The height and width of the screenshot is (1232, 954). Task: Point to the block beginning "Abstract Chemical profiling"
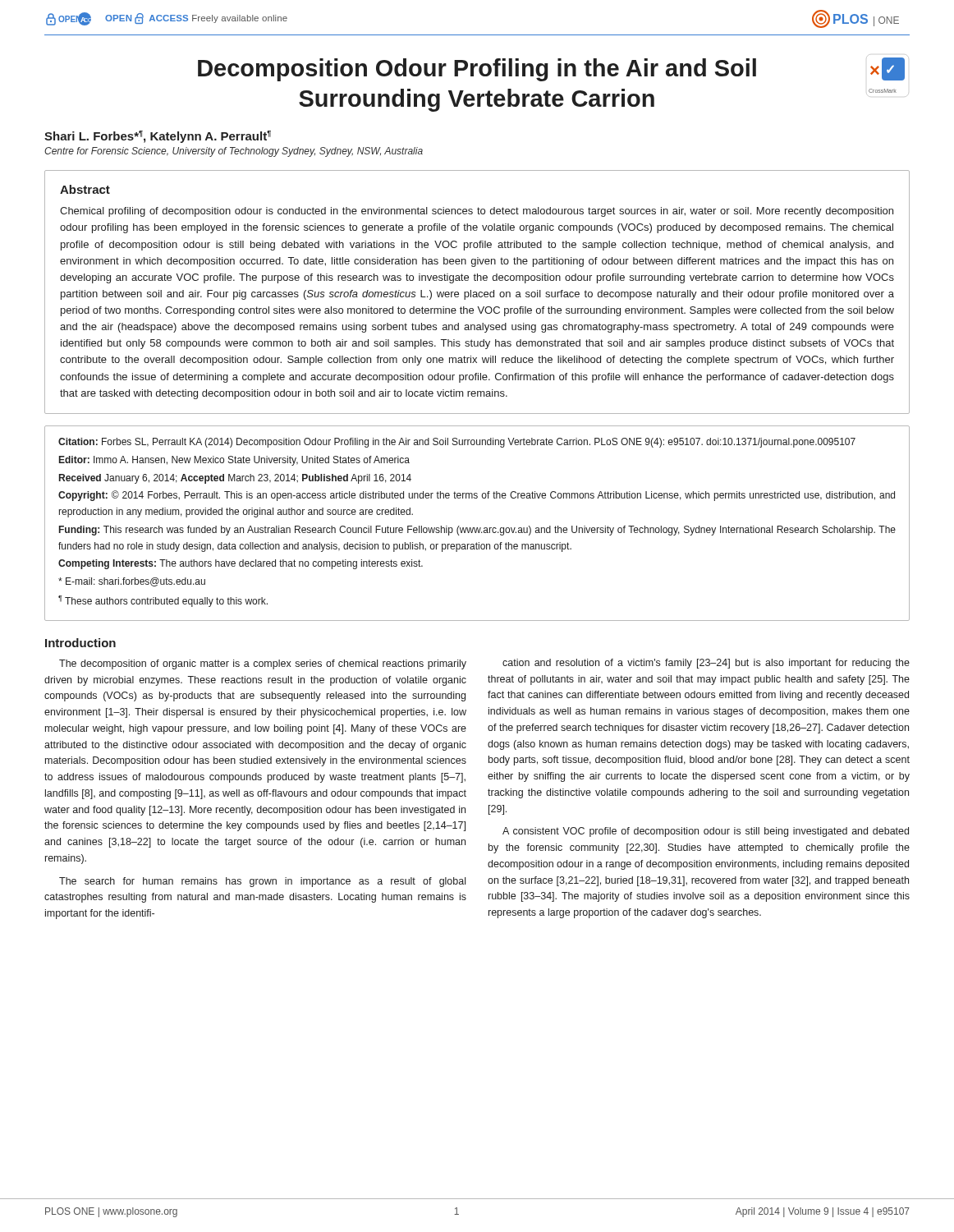point(477,292)
